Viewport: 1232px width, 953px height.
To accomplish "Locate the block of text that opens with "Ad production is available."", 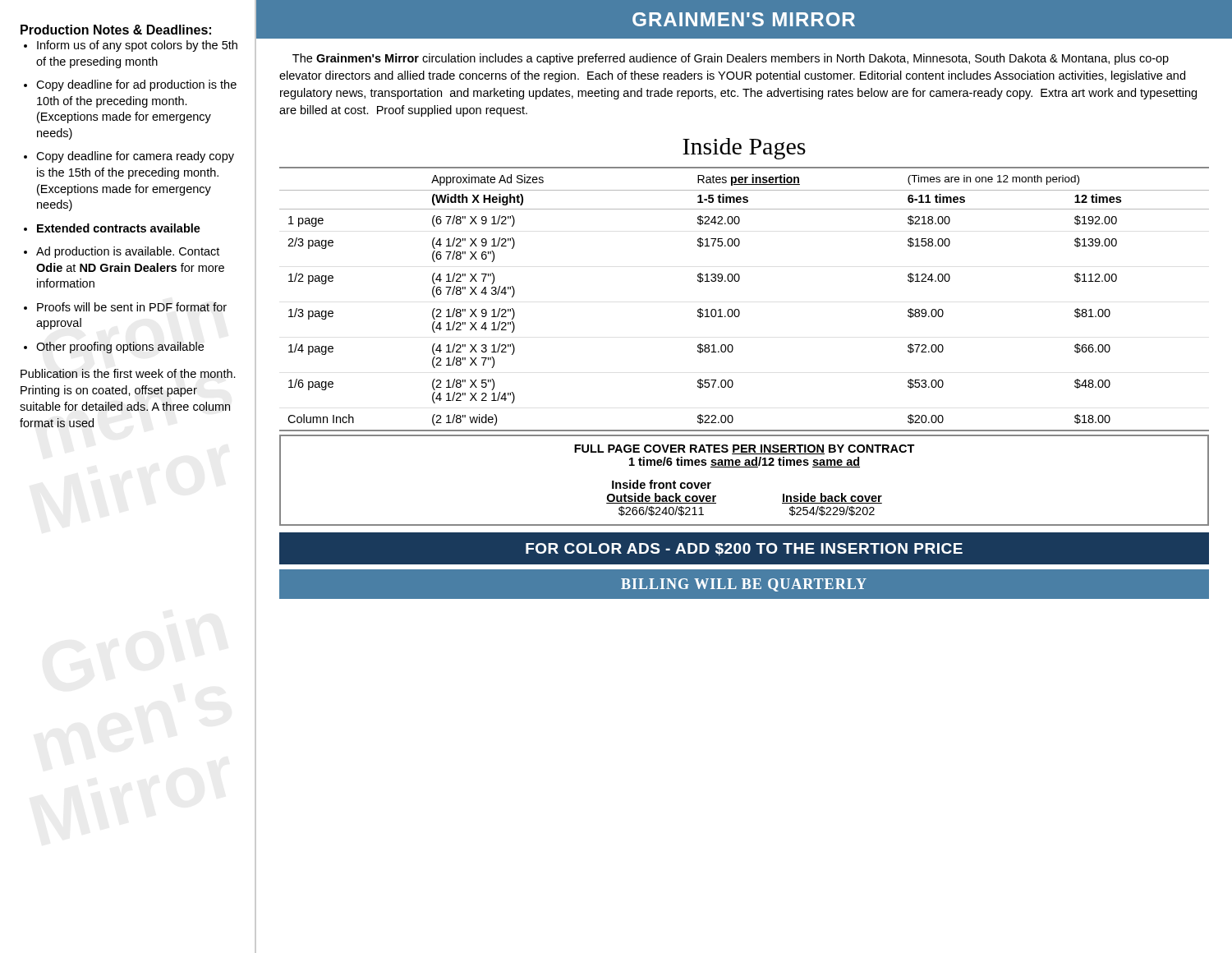I will pyautogui.click(x=130, y=268).
